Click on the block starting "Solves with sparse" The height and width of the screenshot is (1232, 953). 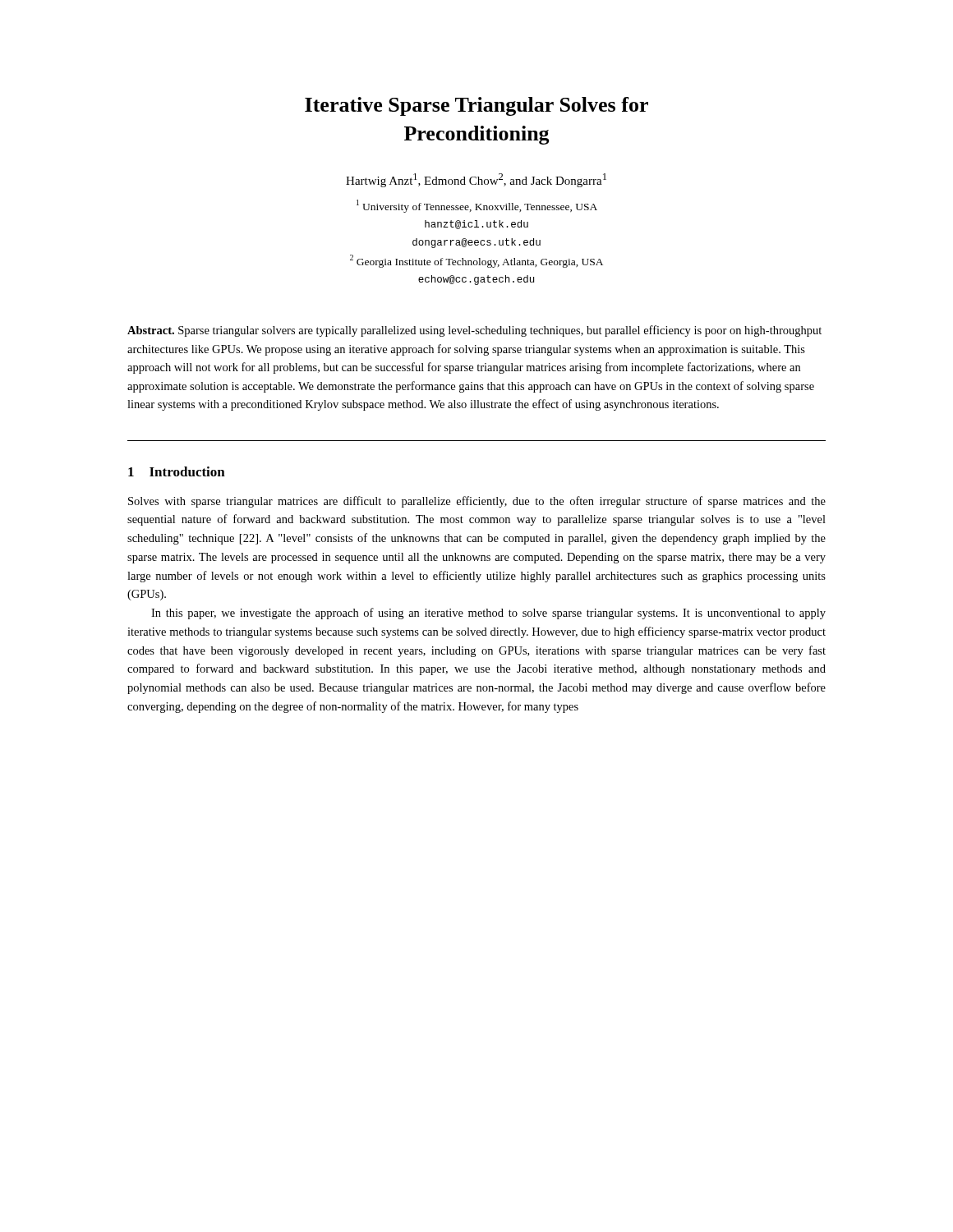[476, 604]
